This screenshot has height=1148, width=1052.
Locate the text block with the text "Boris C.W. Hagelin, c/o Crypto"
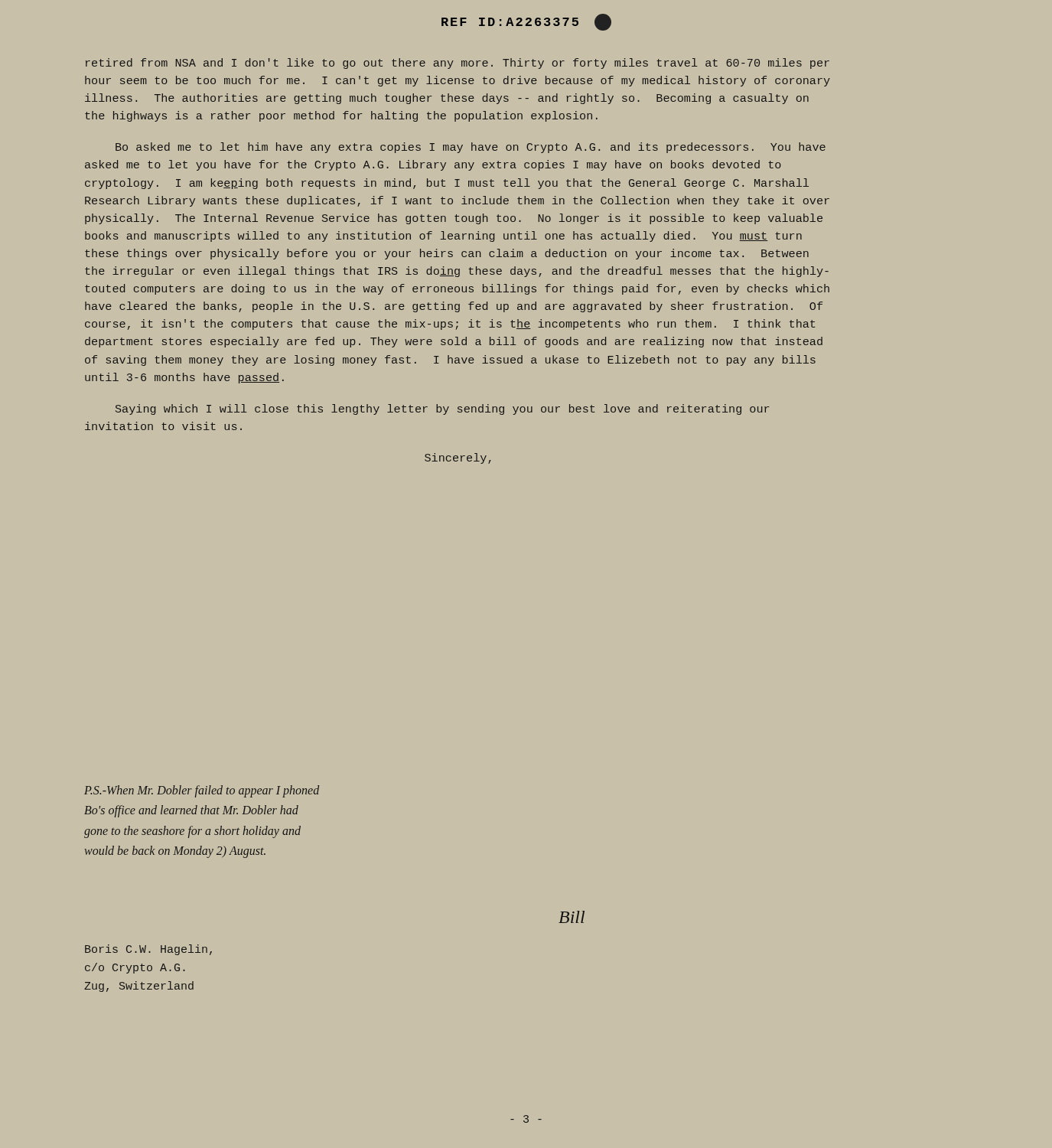pos(150,969)
